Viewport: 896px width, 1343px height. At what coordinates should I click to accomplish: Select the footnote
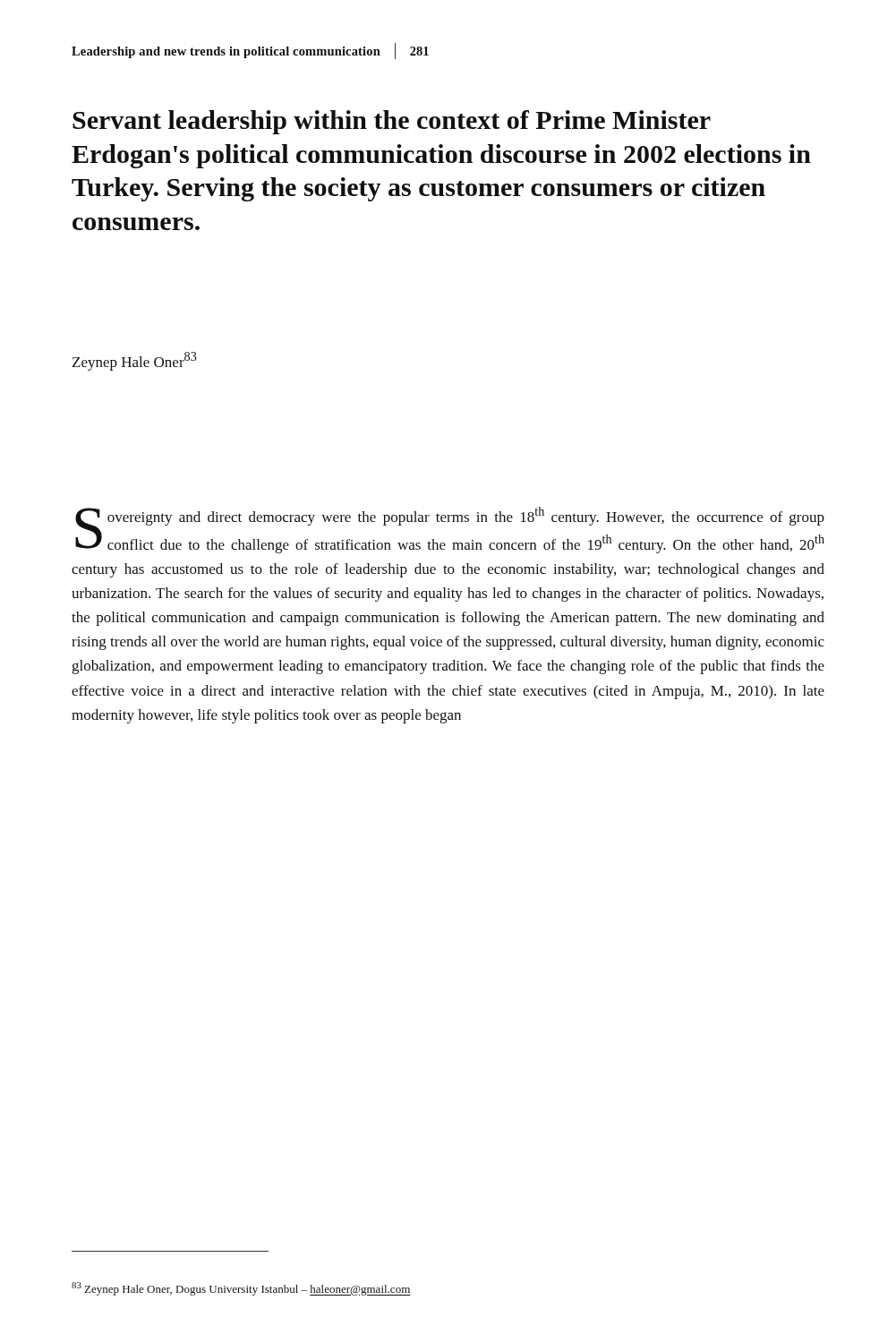tap(241, 1288)
